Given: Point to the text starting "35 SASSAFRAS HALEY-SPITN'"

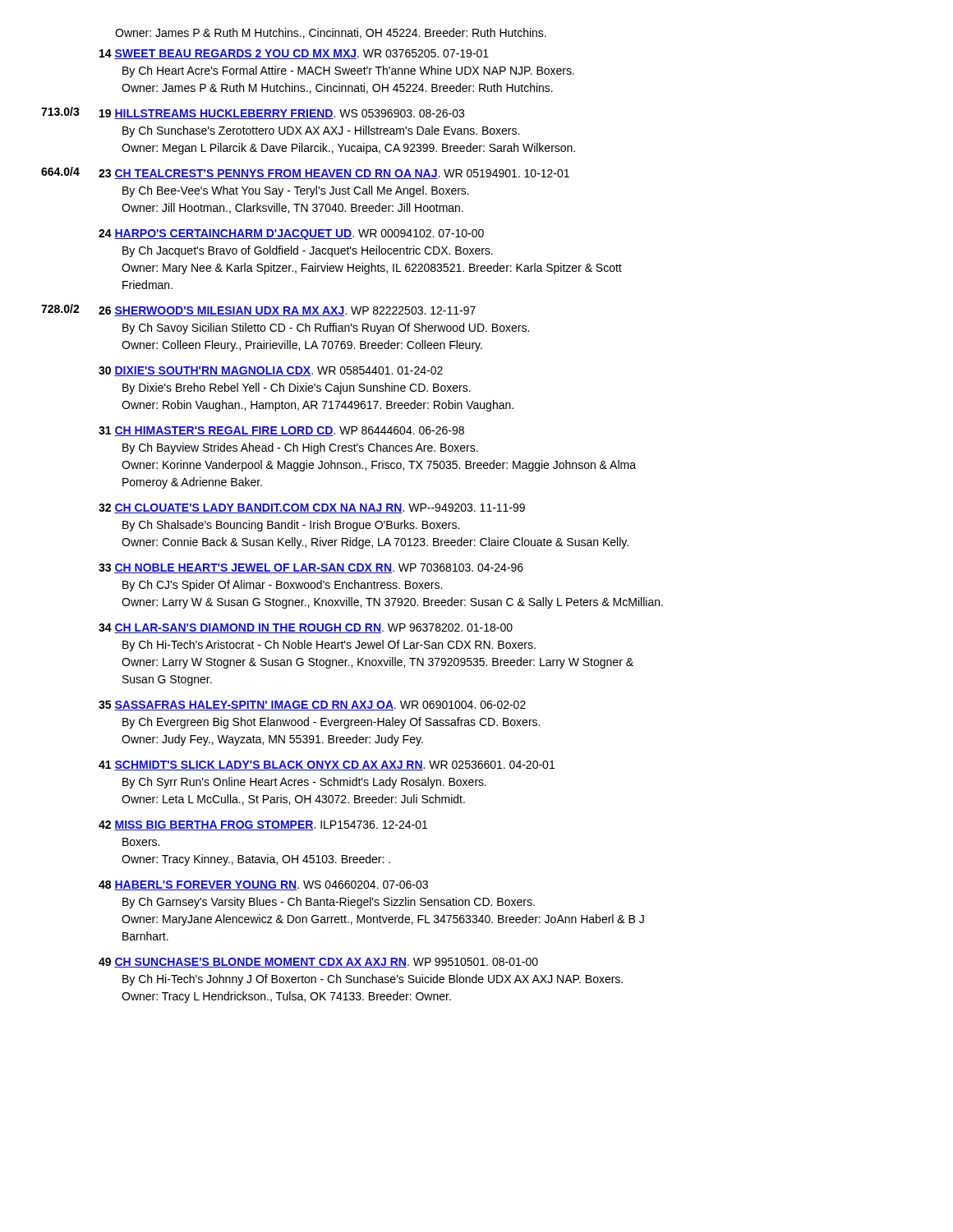Looking at the screenshot, I should [476, 722].
